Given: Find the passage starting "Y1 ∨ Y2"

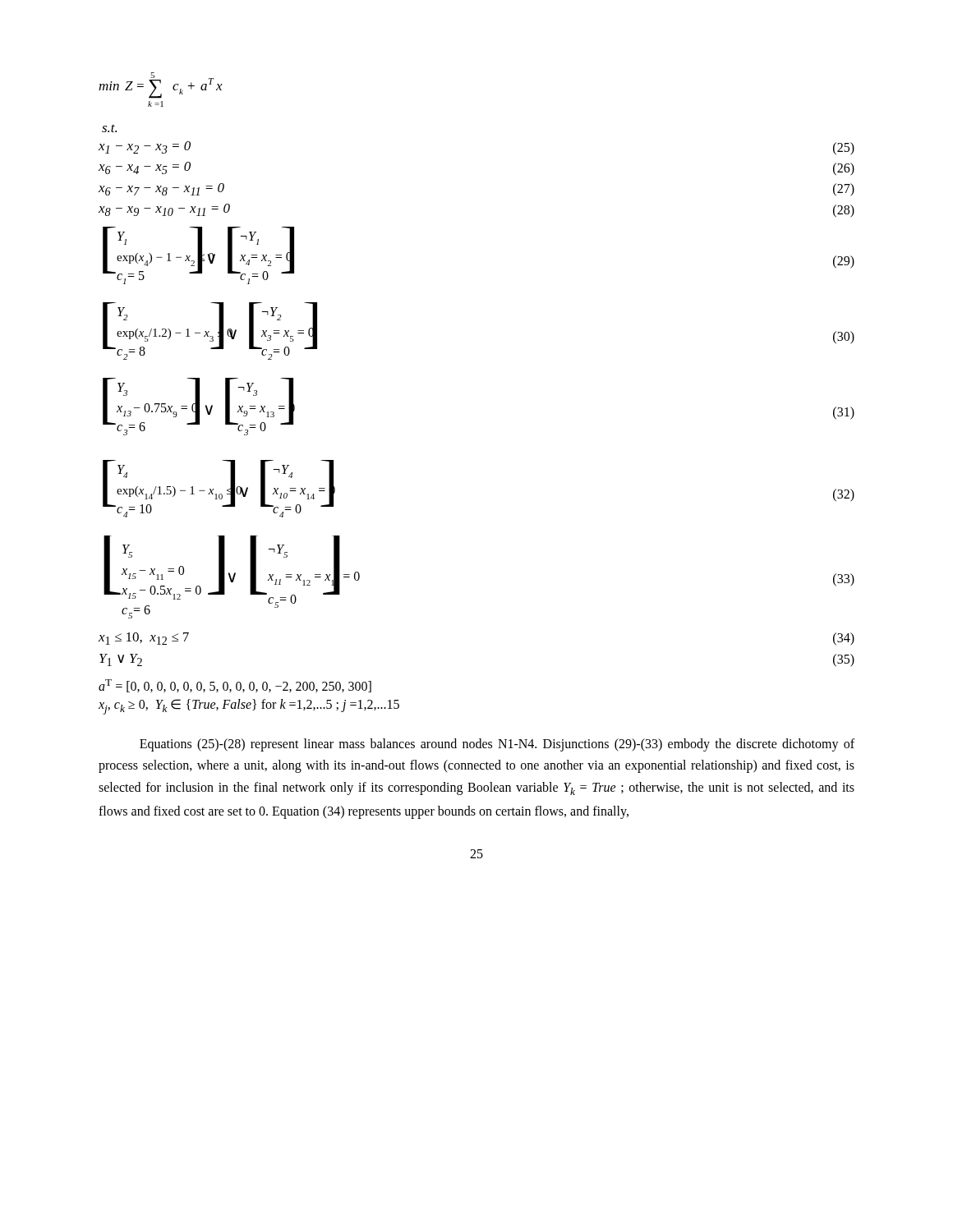Looking at the screenshot, I should (120, 660).
